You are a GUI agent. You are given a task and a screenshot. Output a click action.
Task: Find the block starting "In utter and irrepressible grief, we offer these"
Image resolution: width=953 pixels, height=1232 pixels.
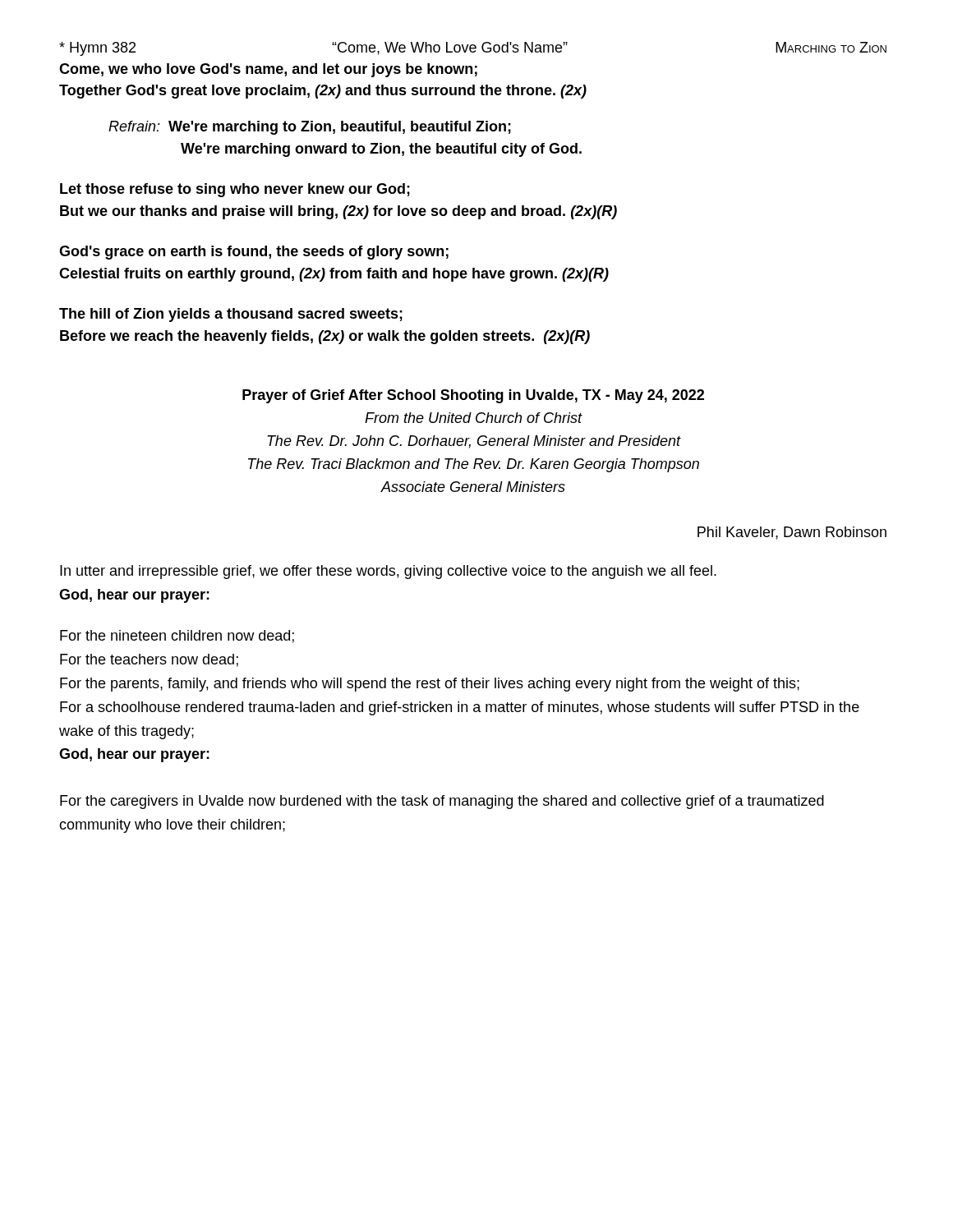point(388,582)
